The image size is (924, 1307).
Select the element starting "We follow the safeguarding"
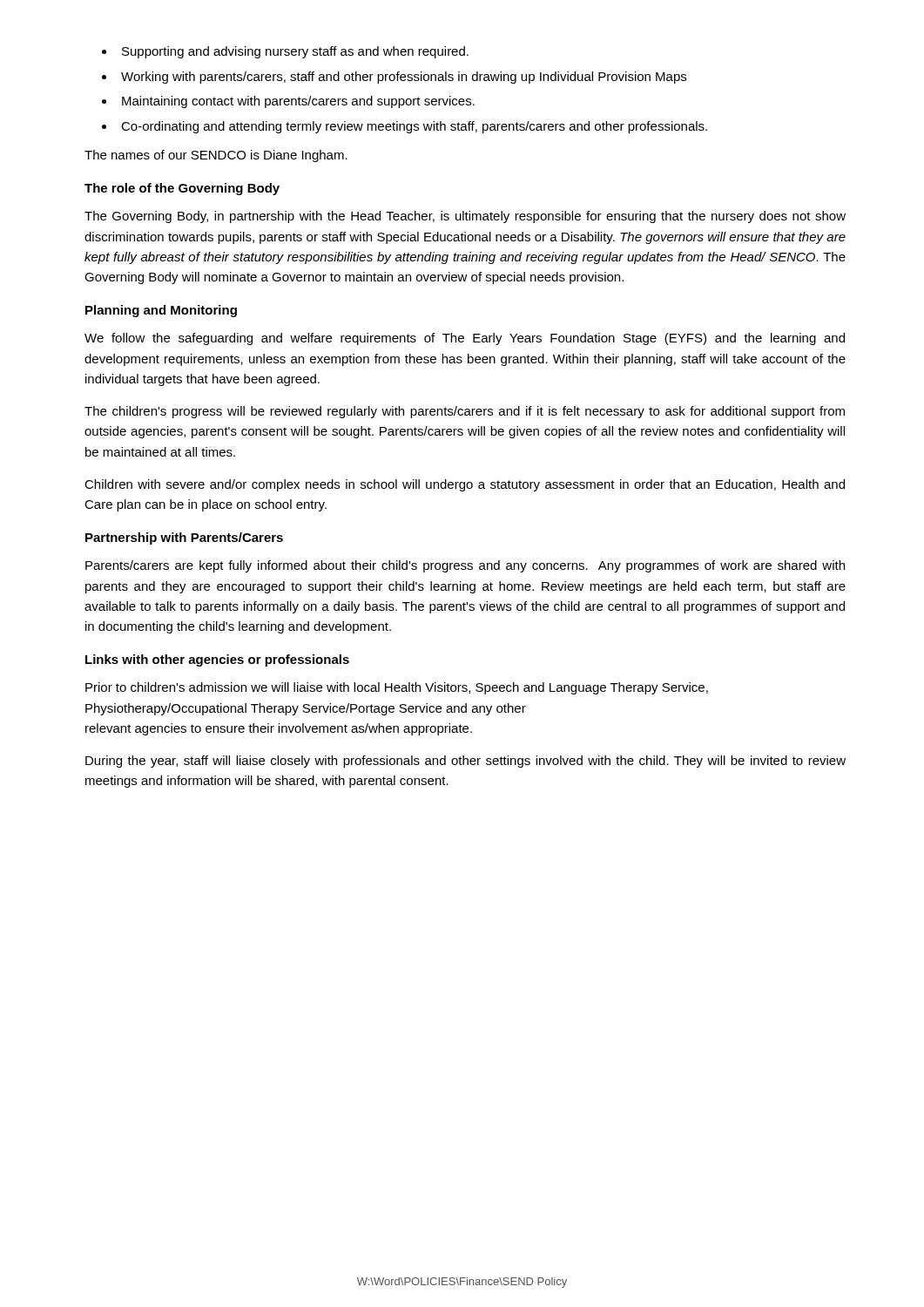(465, 358)
